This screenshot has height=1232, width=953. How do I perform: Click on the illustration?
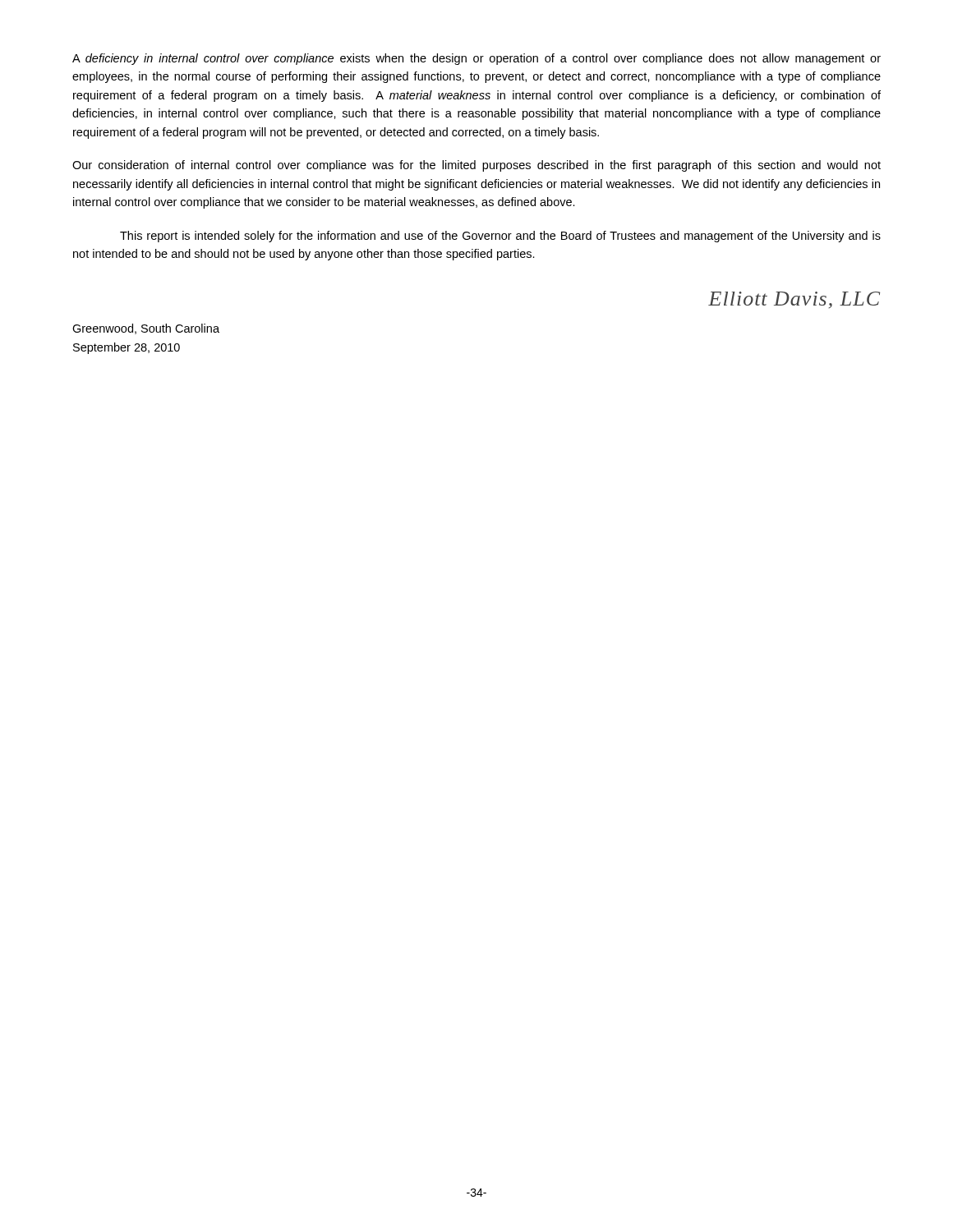tap(476, 299)
